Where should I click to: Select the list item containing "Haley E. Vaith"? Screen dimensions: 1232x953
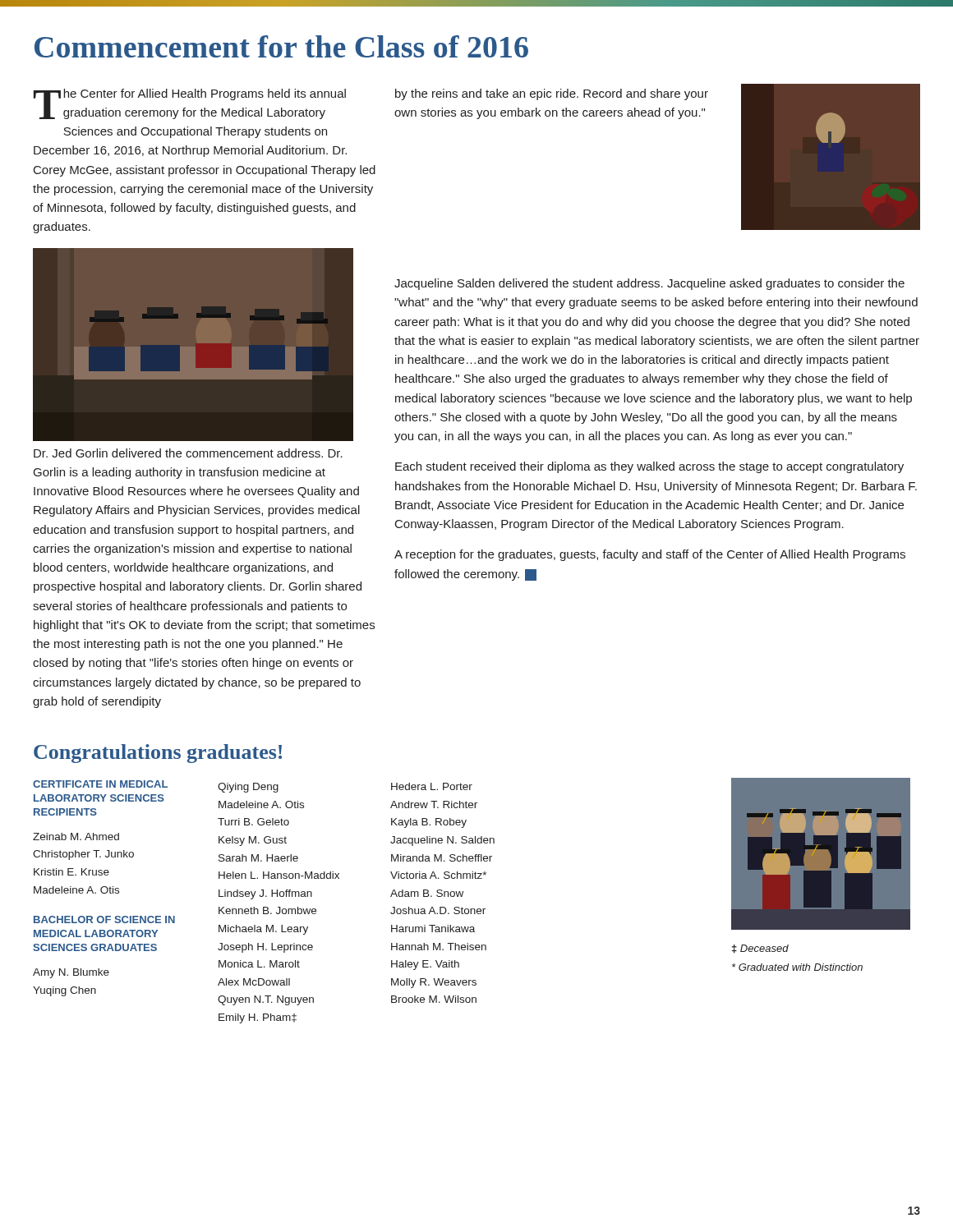click(x=425, y=965)
